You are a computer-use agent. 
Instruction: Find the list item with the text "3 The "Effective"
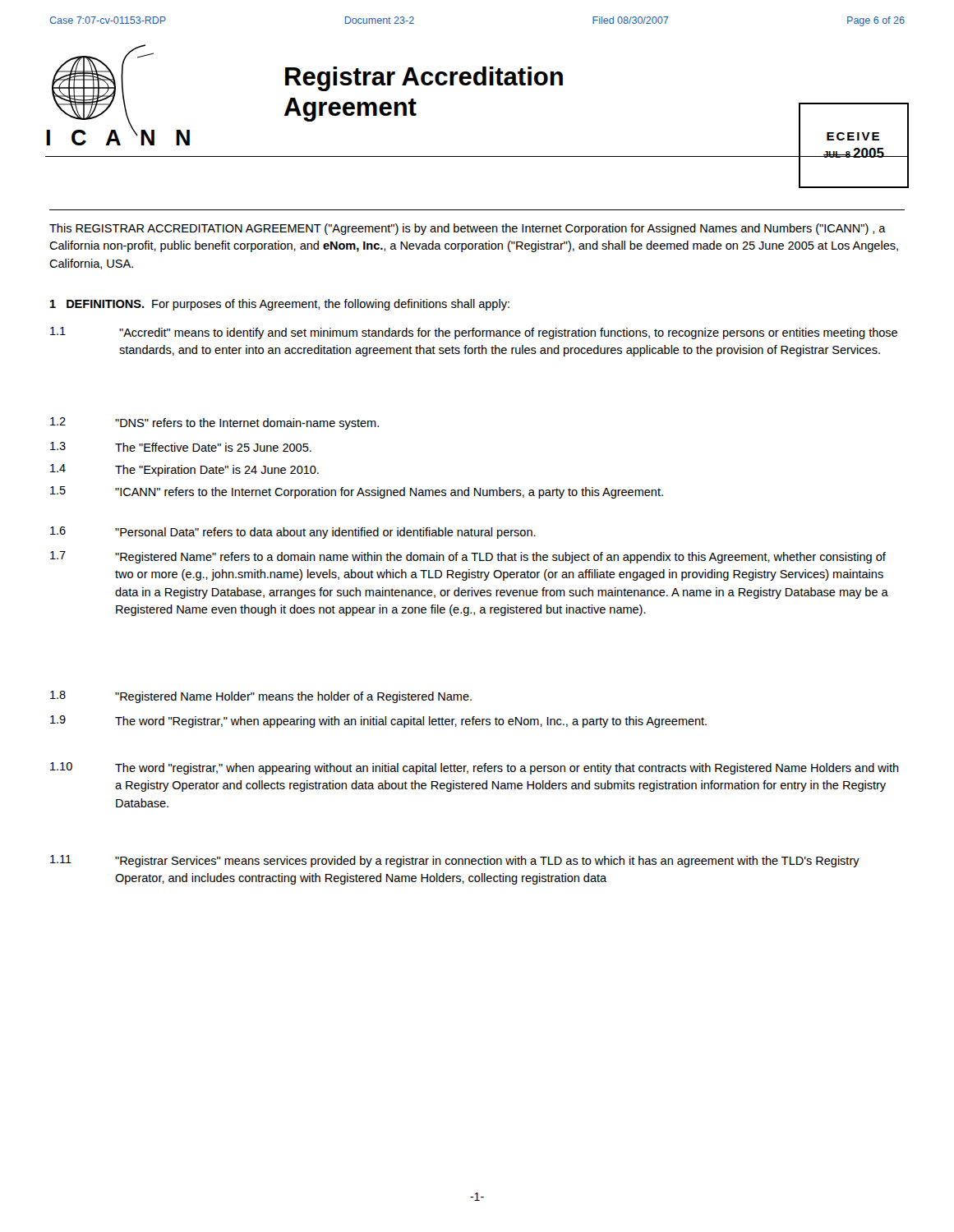click(181, 447)
